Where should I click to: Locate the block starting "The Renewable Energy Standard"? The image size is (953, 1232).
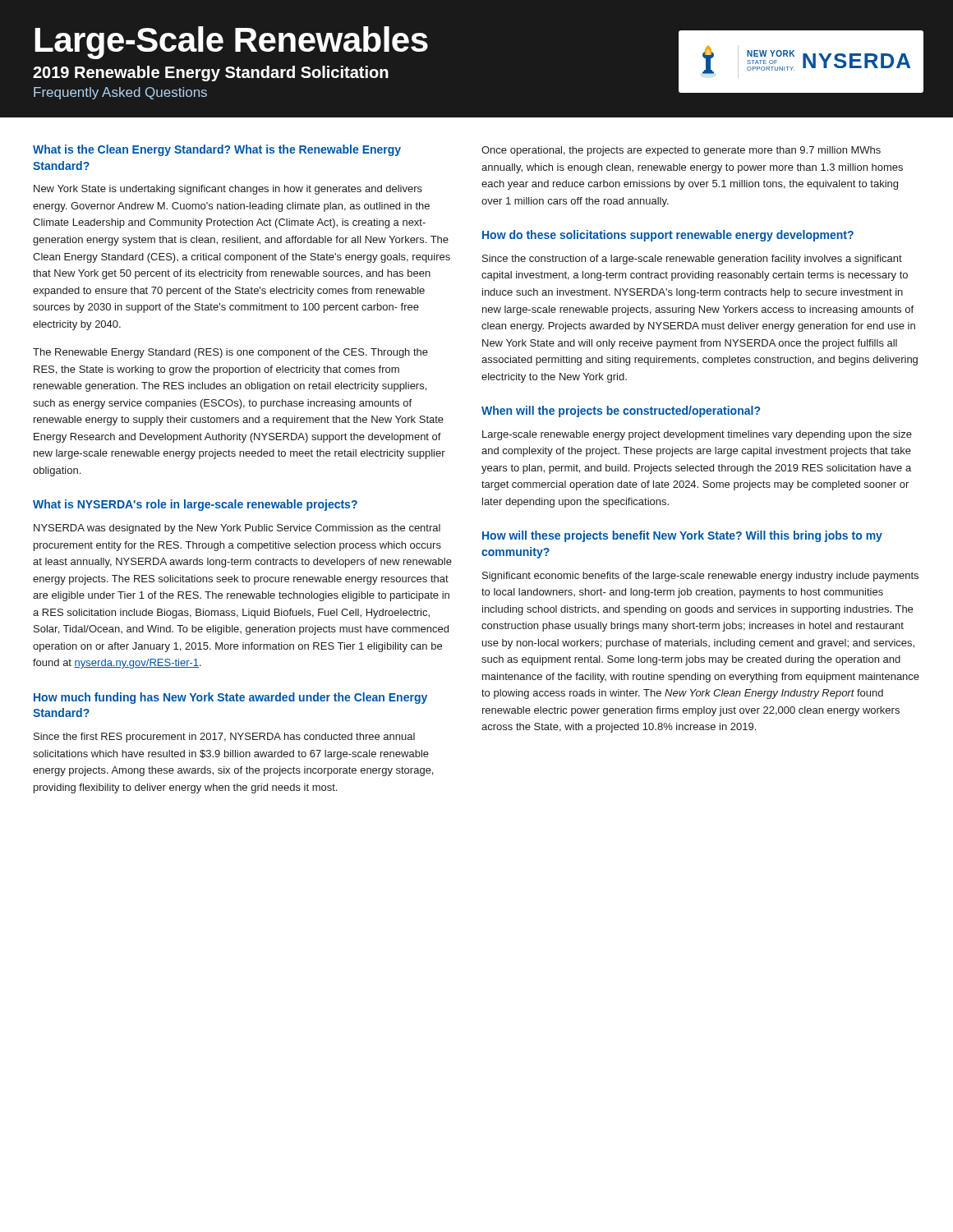click(239, 411)
